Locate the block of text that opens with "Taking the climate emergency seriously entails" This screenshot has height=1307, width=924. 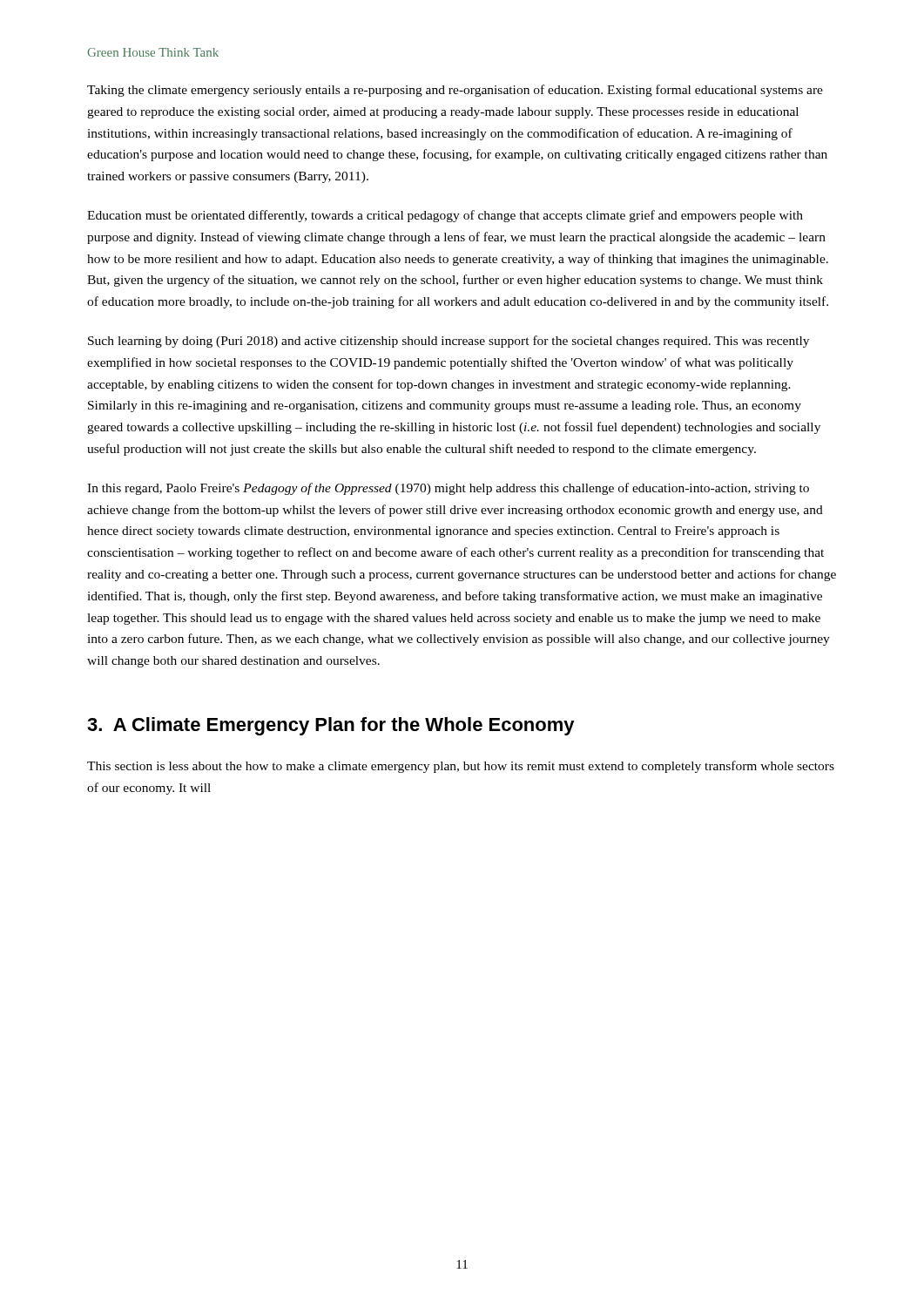(x=457, y=133)
